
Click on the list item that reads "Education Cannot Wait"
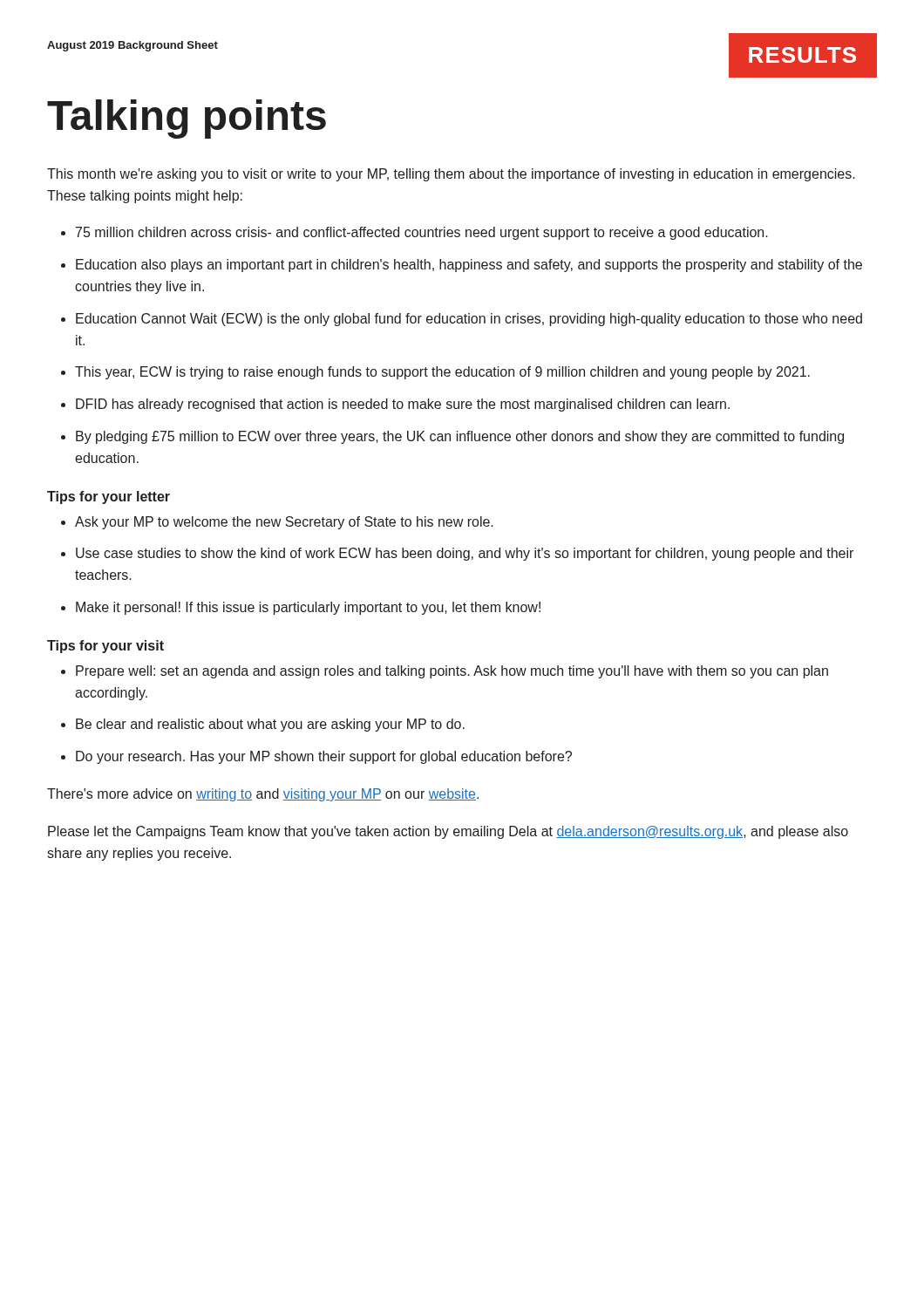pyautogui.click(x=469, y=329)
